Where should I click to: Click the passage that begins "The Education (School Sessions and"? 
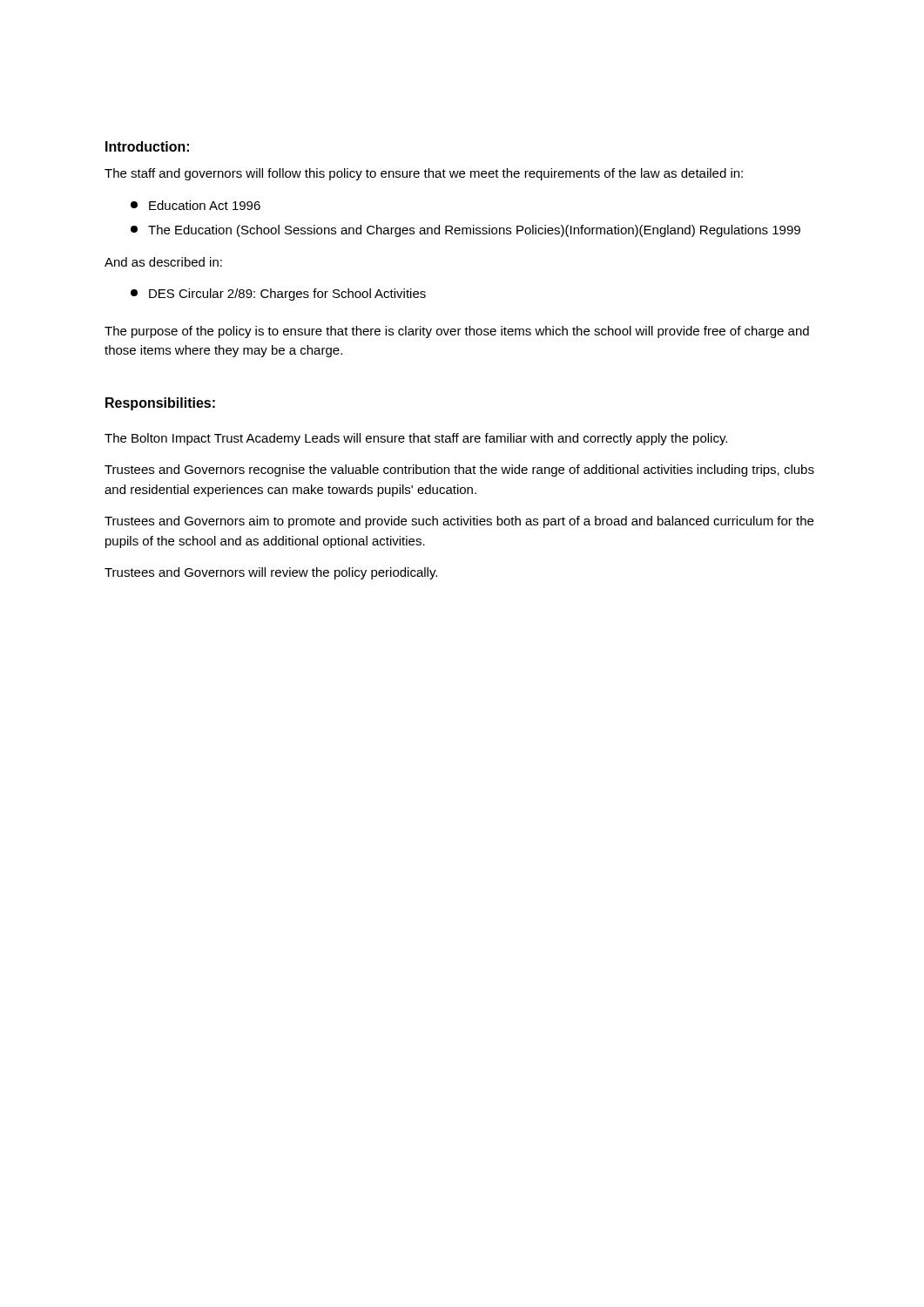pyautogui.click(x=466, y=230)
